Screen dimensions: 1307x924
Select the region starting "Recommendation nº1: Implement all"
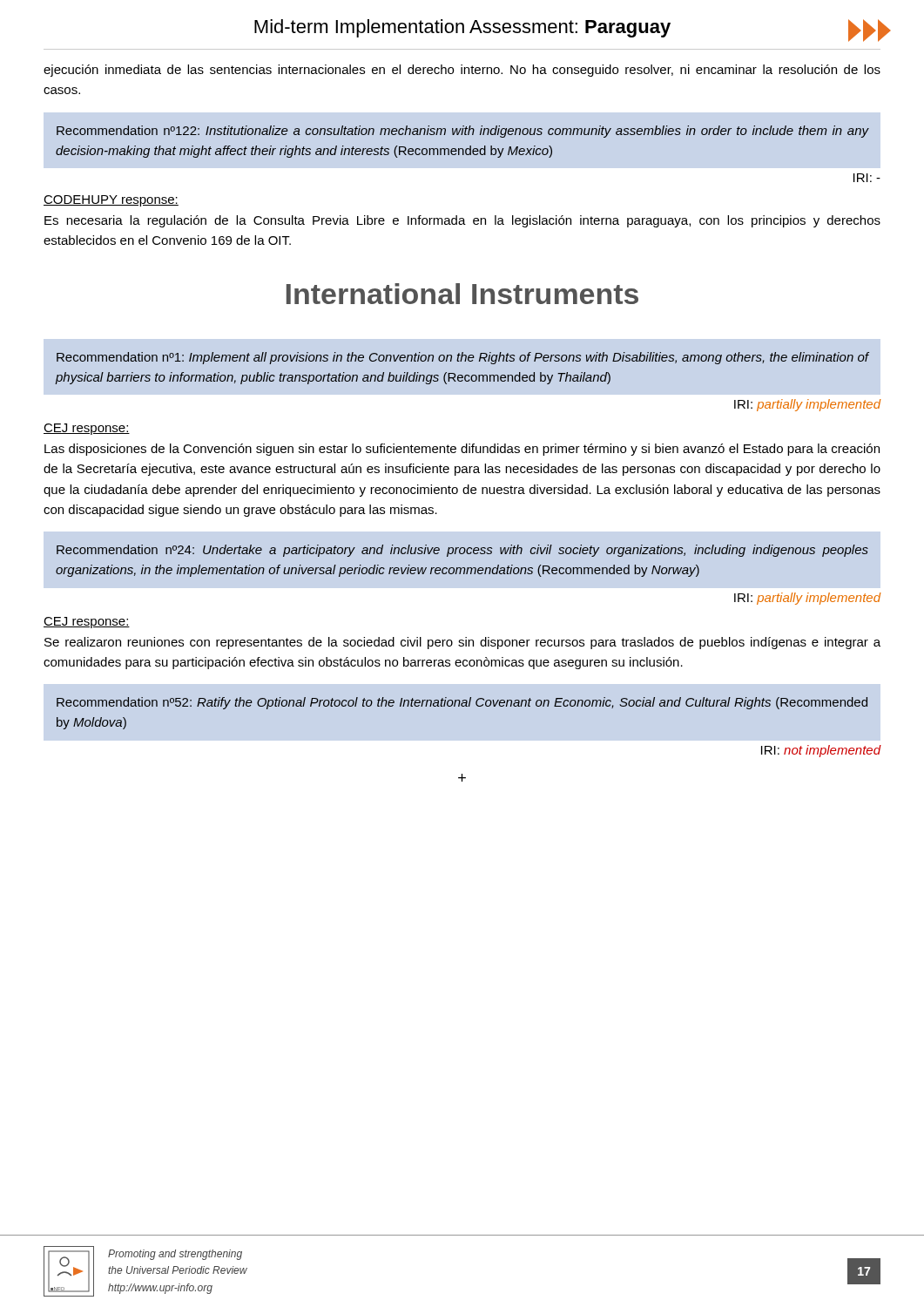462,366
